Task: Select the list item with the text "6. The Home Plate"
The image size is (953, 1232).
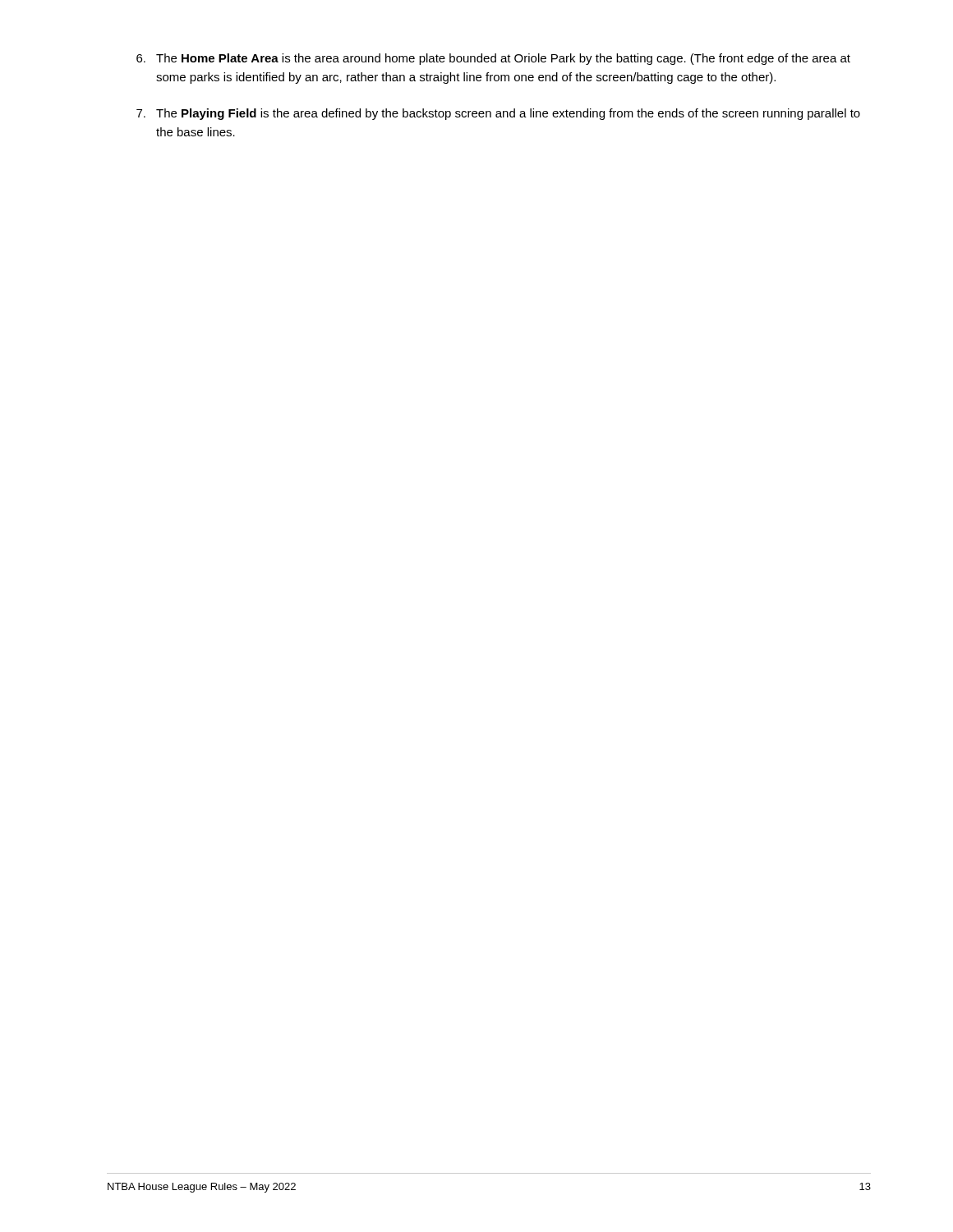Action: click(x=489, y=68)
